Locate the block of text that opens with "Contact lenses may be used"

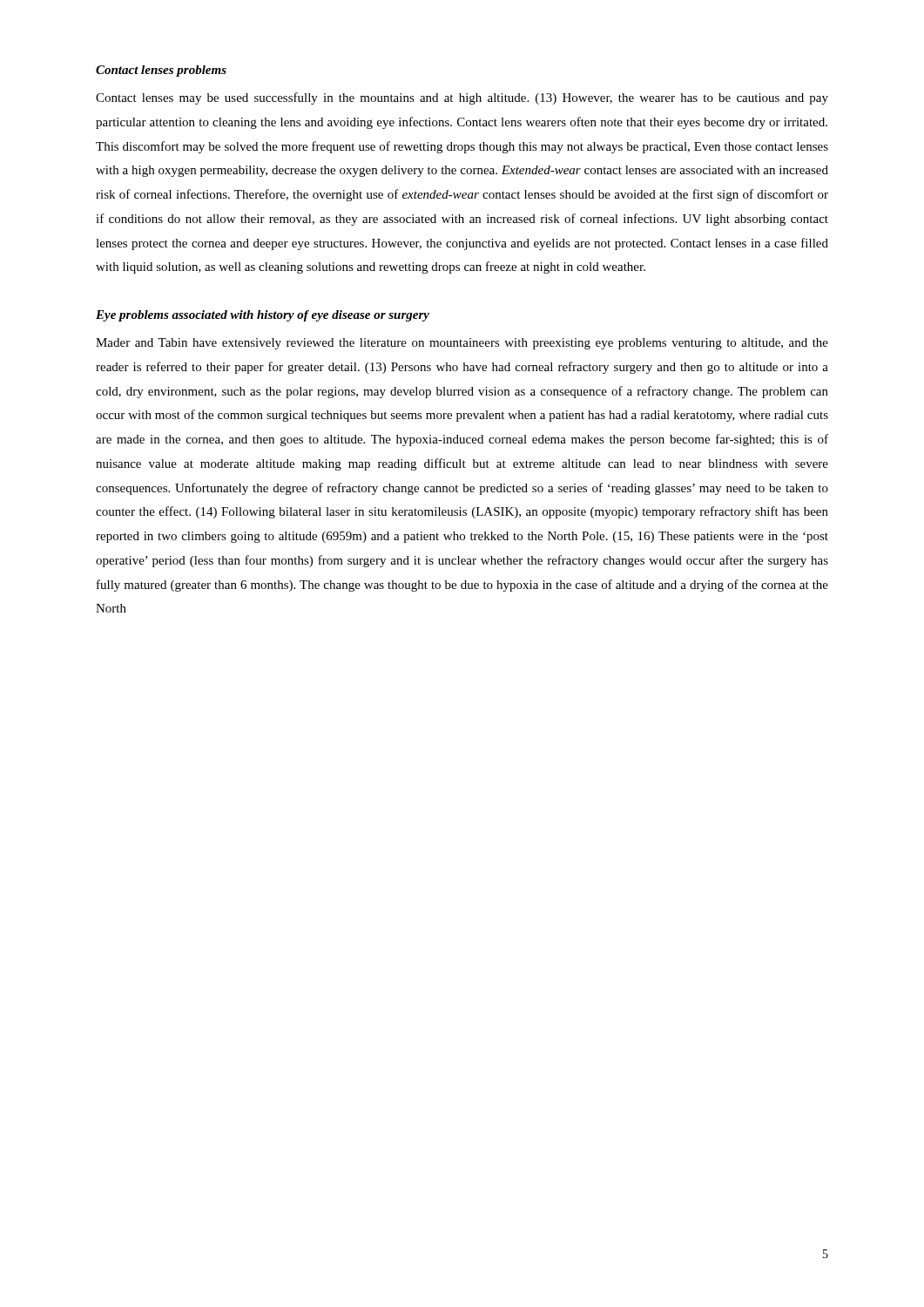(x=462, y=182)
